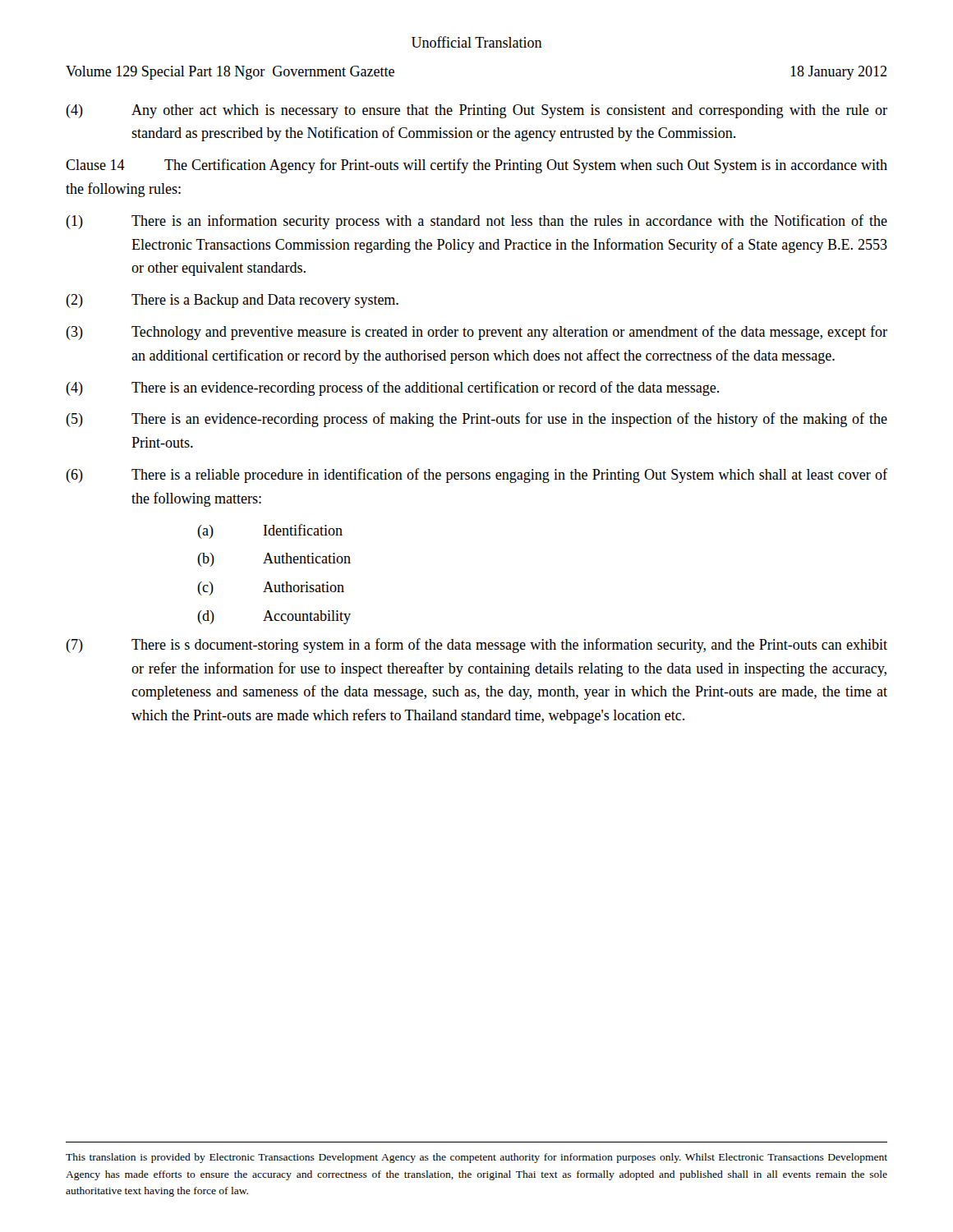Click a footnote
The image size is (953, 1232).
(x=476, y=1174)
